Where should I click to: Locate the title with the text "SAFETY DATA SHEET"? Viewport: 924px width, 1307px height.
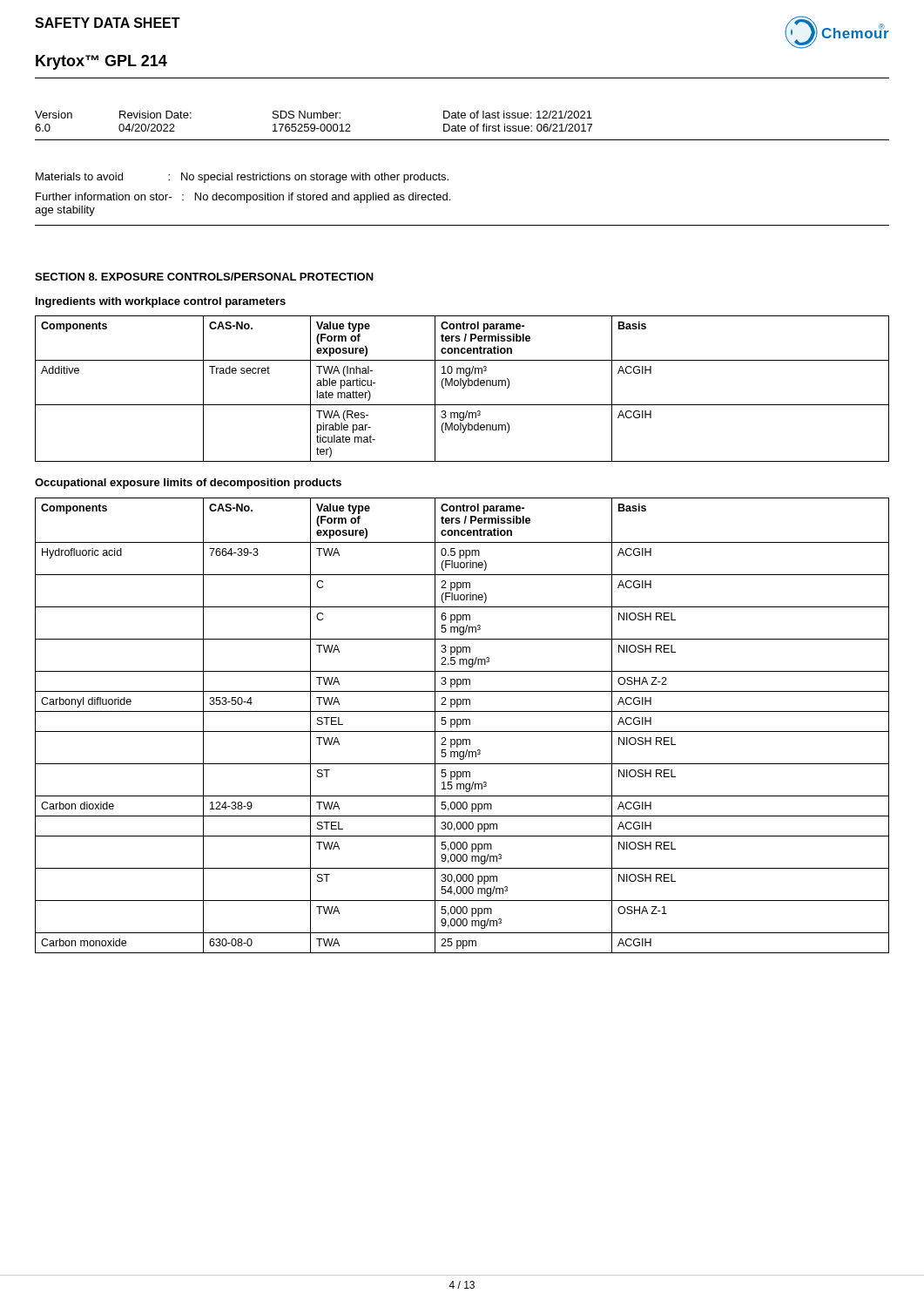click(107, 23)
